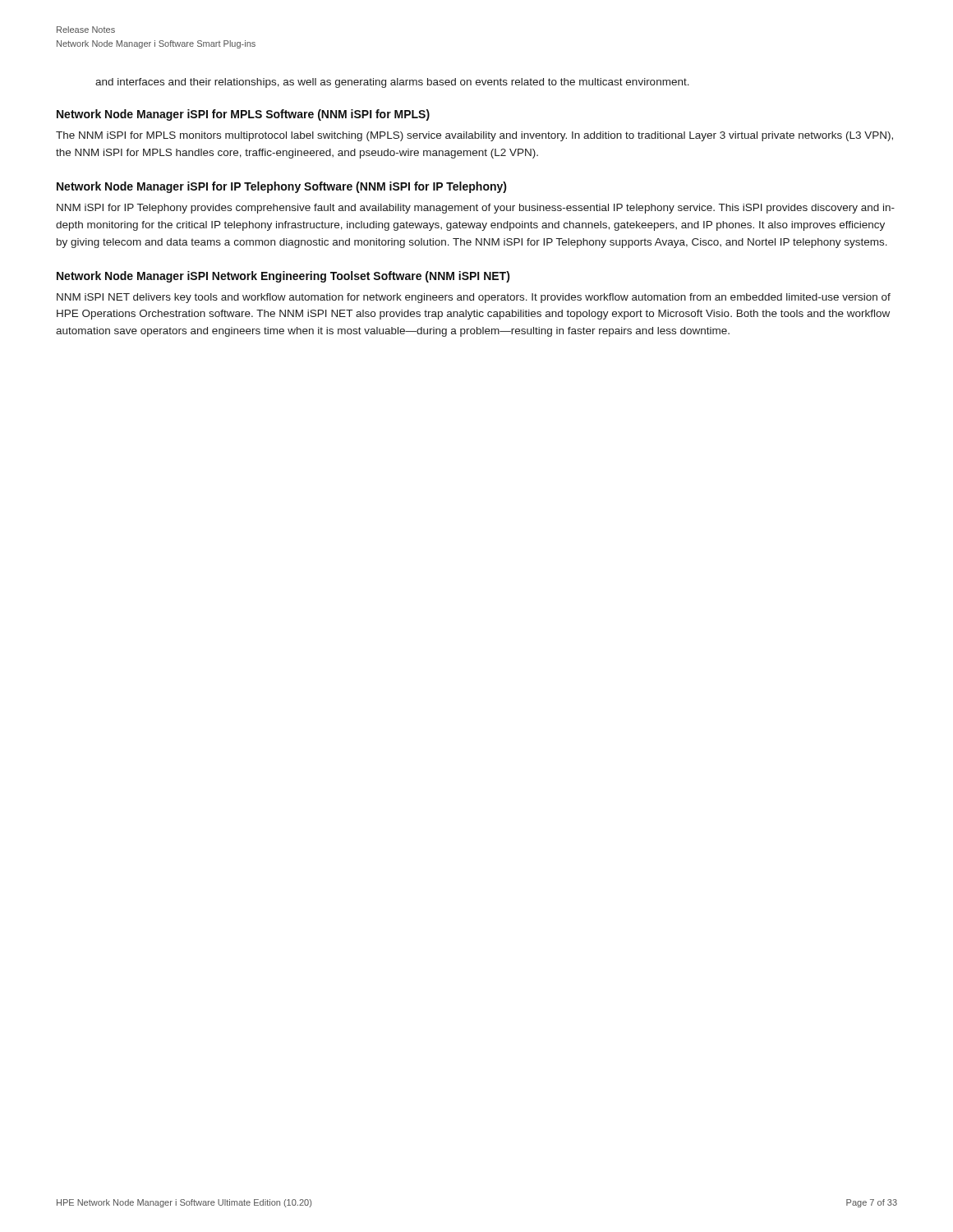Locate the section header that reads "Network Node Manager iSPI Network"
The width and height of the screenshot is (953, 1232).
coord(283,276)
